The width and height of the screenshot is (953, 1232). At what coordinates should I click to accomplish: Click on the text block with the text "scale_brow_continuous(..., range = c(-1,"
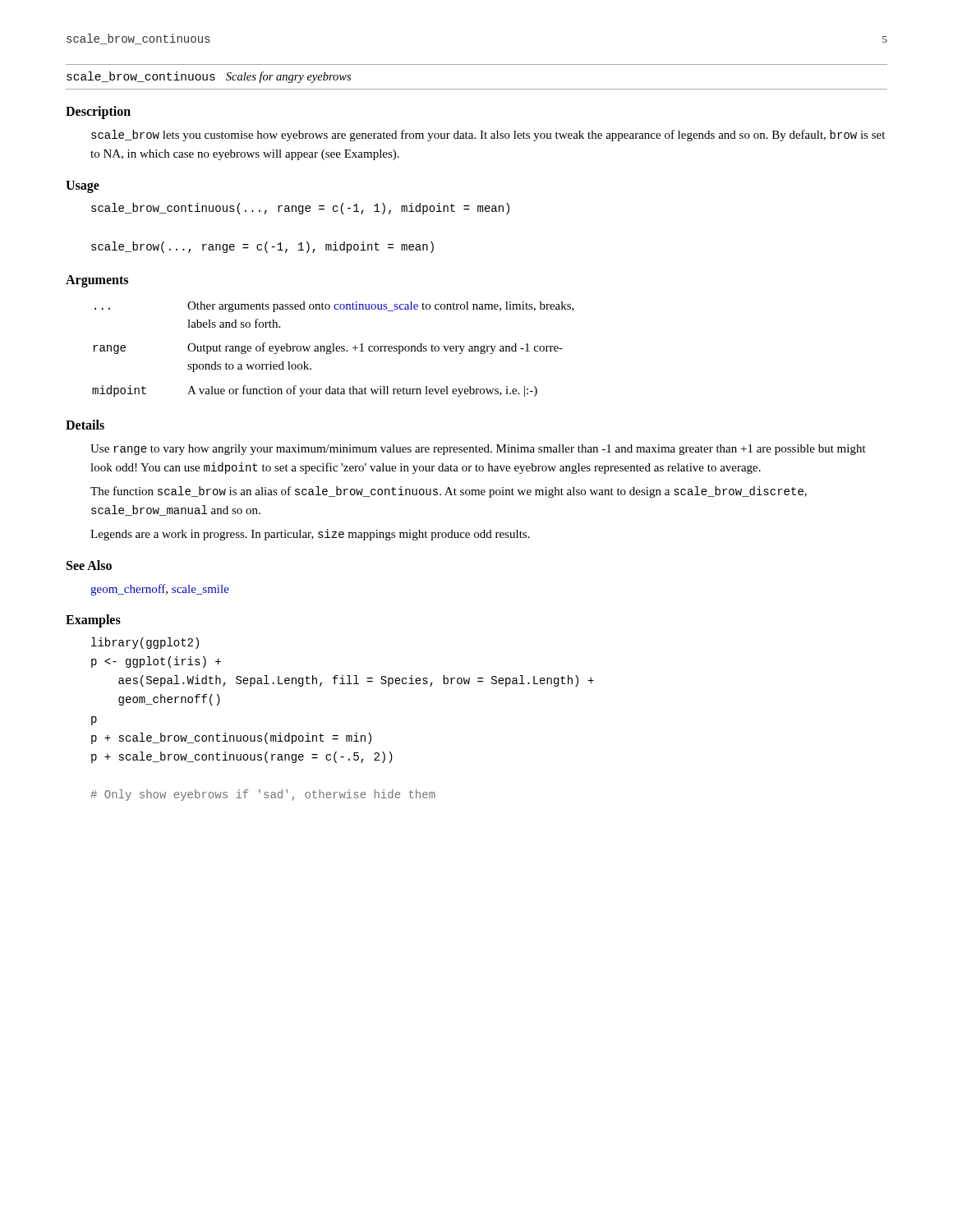coord(300,209)
